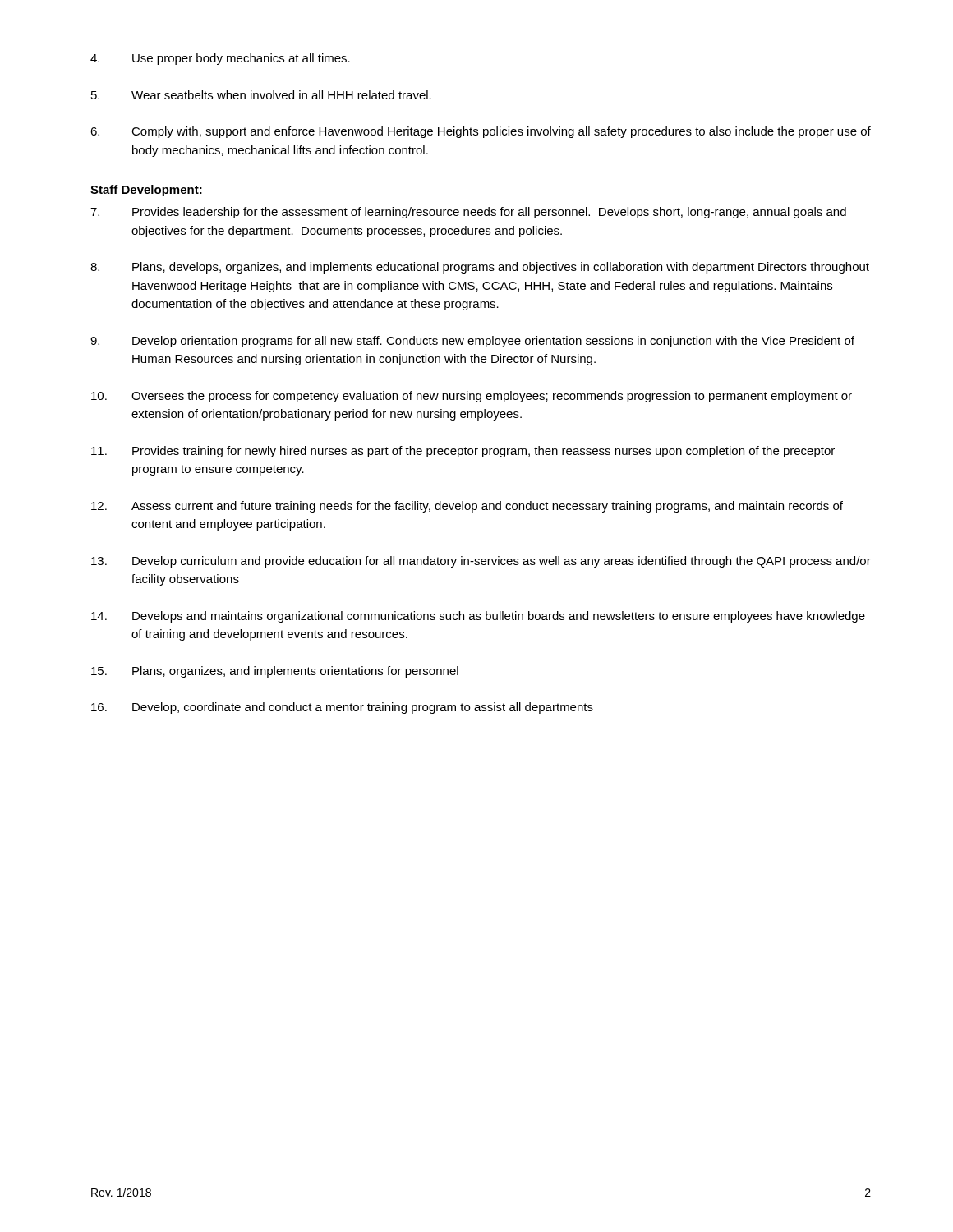Click the passage that begins "6. Comply with, support"

[x=481, y=141]
